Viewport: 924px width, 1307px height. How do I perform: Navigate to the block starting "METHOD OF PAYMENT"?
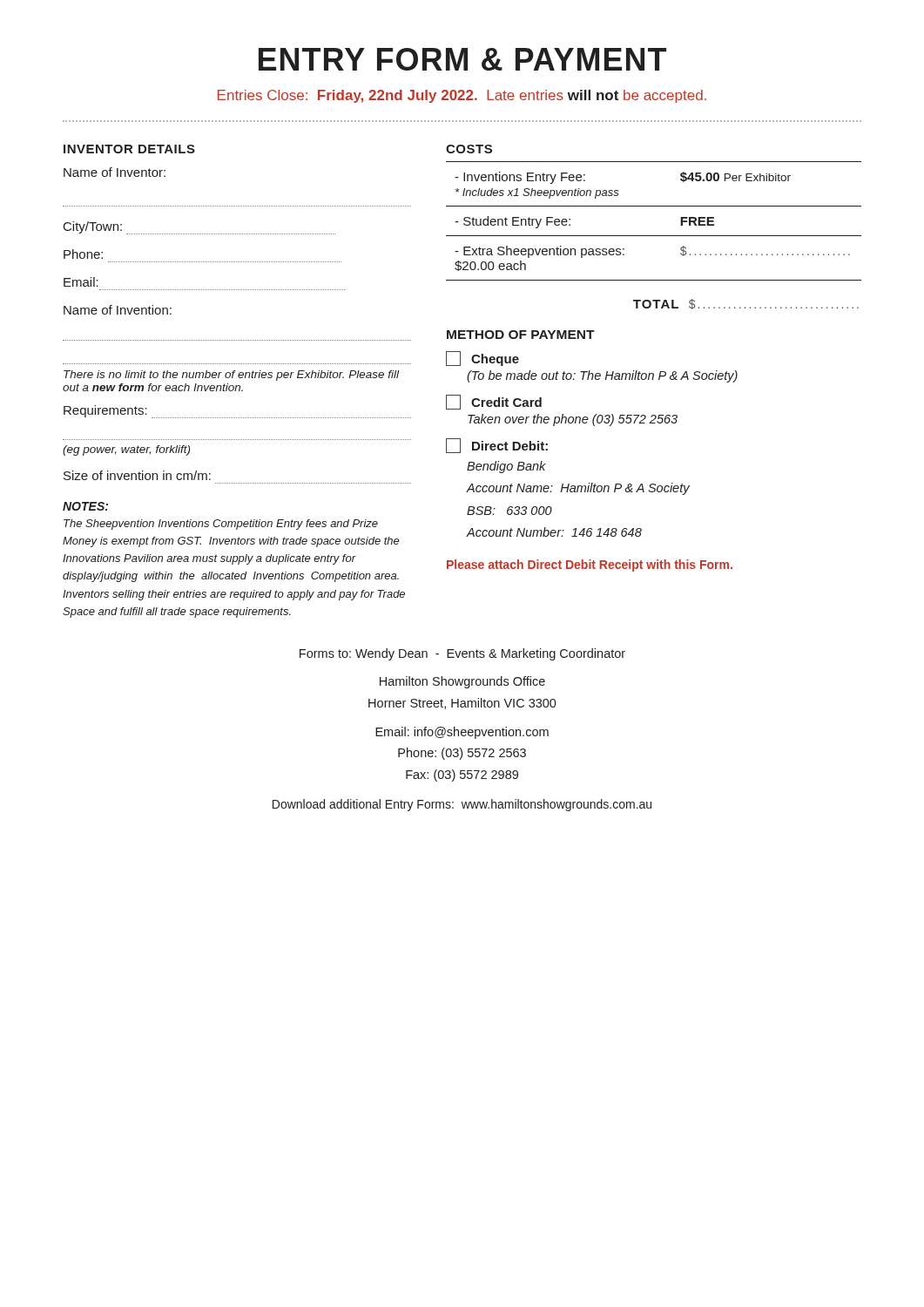point(520,334)
